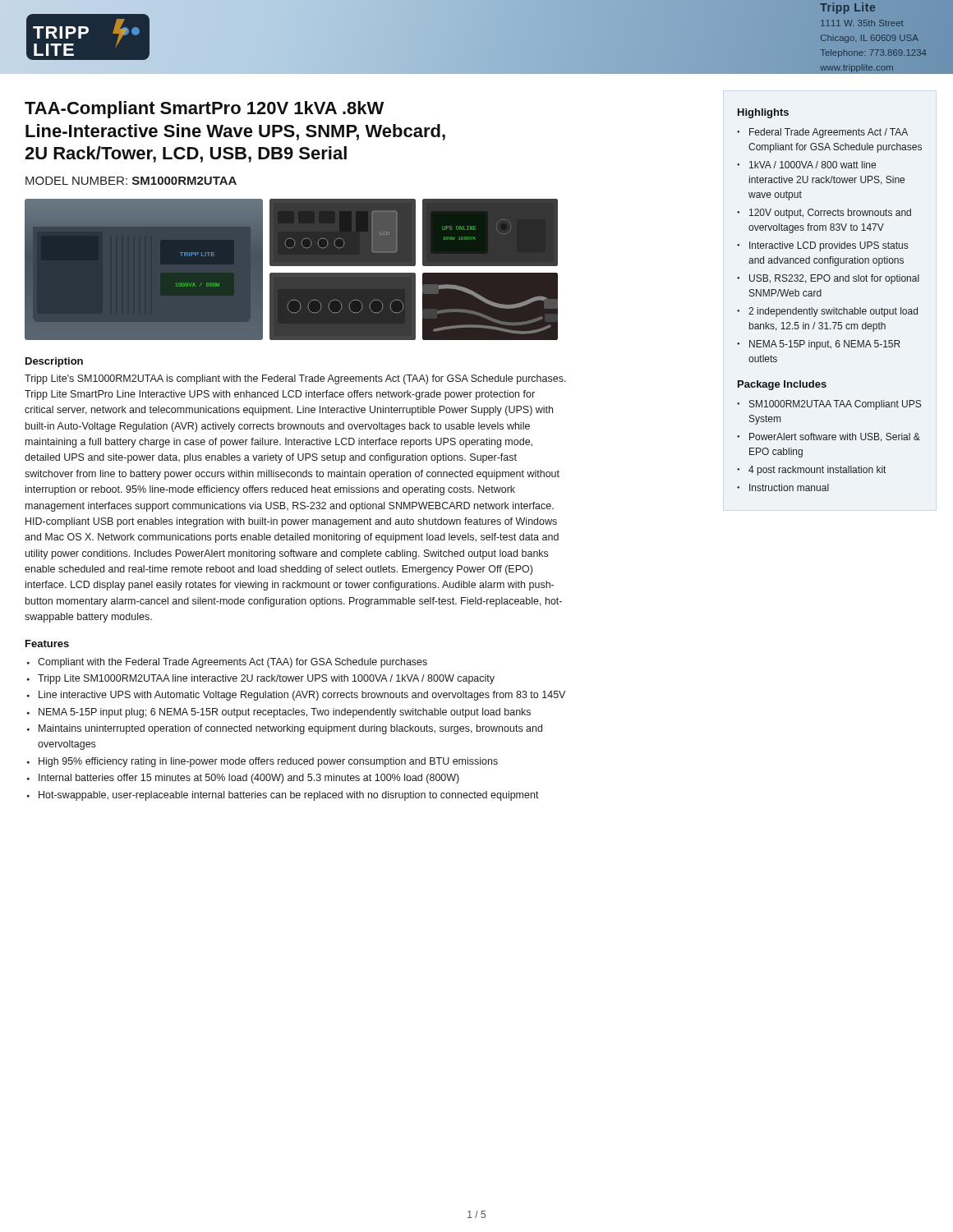Select the photo
The height and width of the screenshot is (1232, 953).
click(296, 269)
